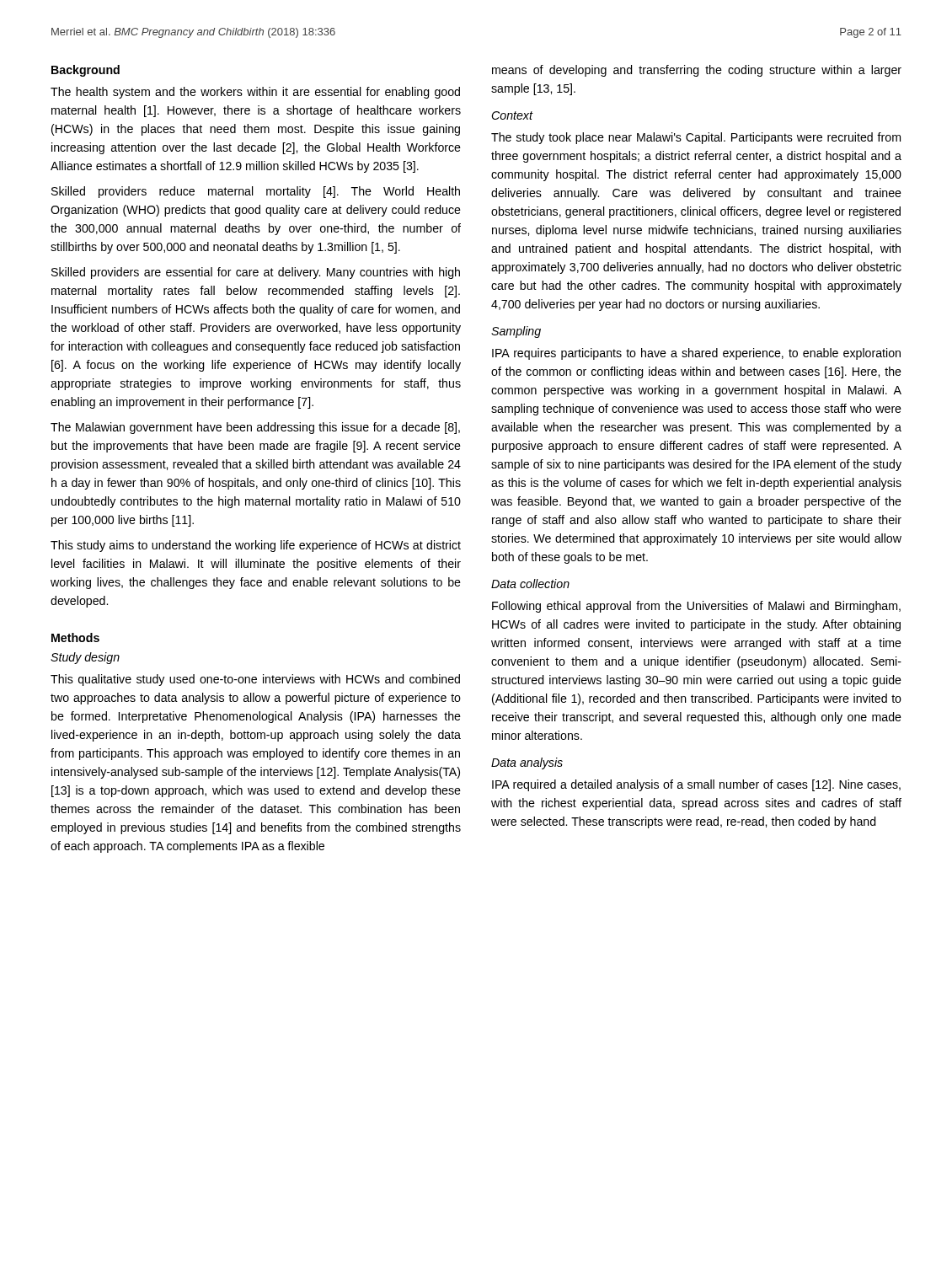Locate the section header that reads "Data analysis"

tap(527, 763)
